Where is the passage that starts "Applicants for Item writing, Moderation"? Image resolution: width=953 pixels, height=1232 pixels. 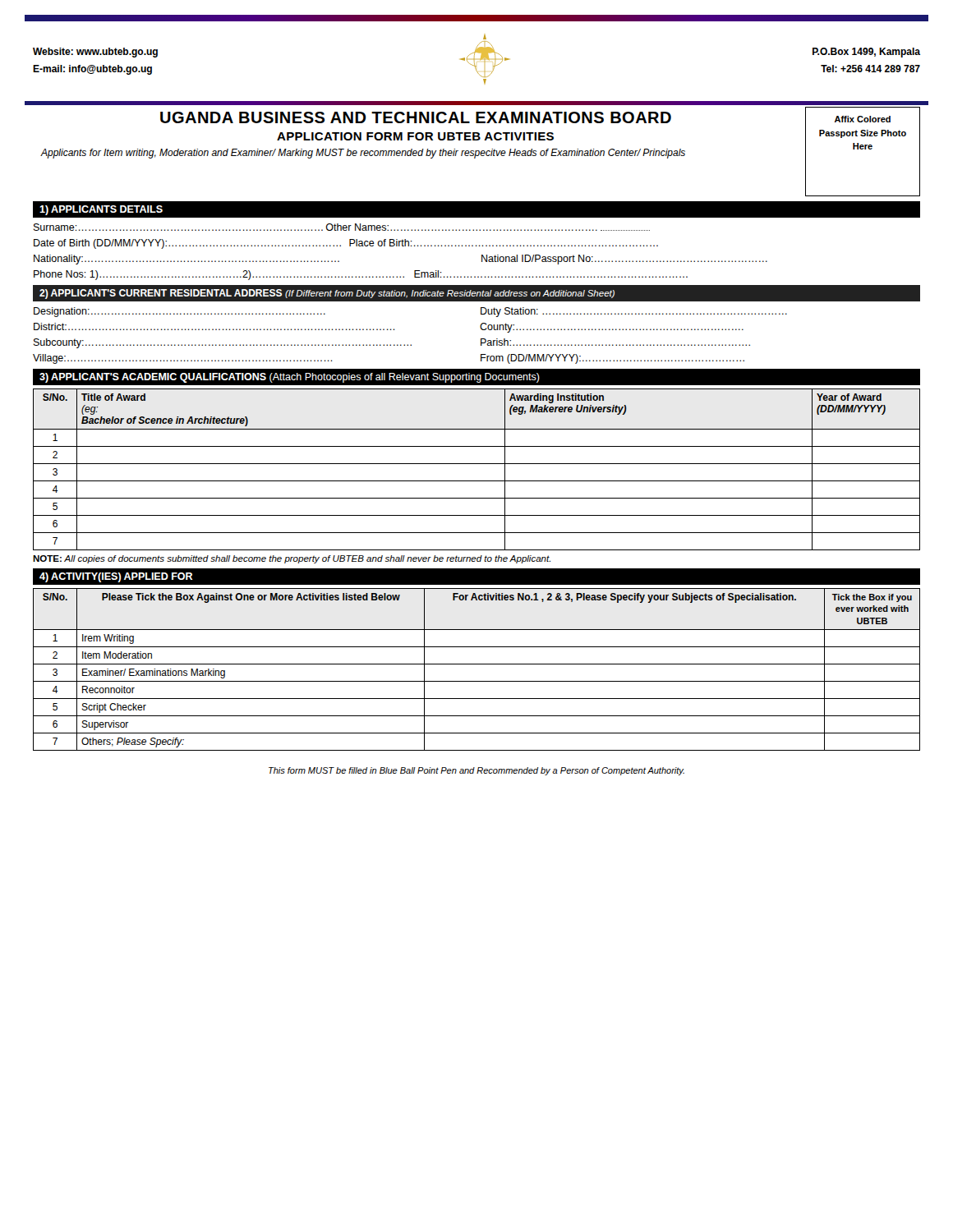(x=363, y=153)
